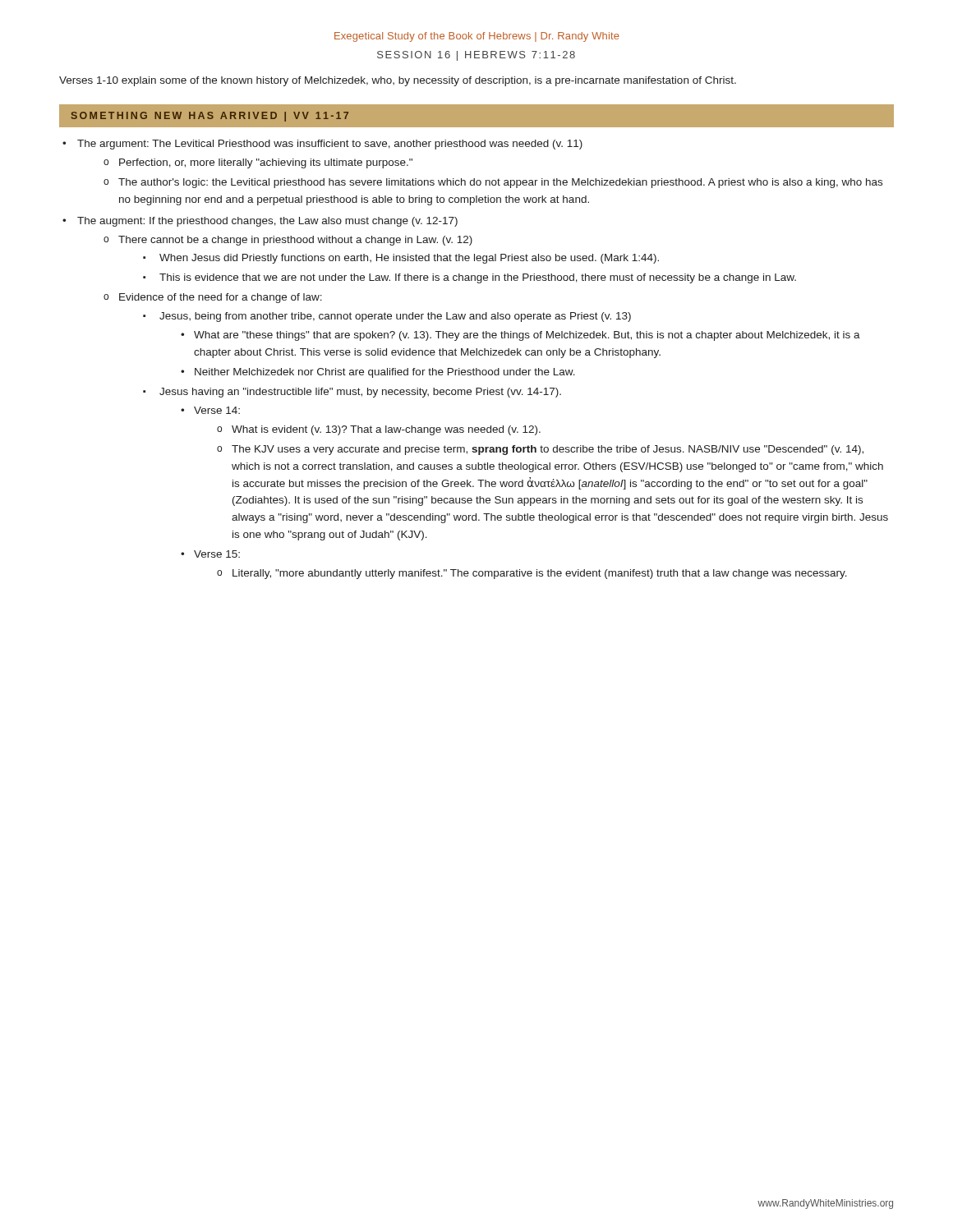953x1232 pixels.
Task: Select the list item that says "The KJV uses a"
Action: (x=560, y=492)
